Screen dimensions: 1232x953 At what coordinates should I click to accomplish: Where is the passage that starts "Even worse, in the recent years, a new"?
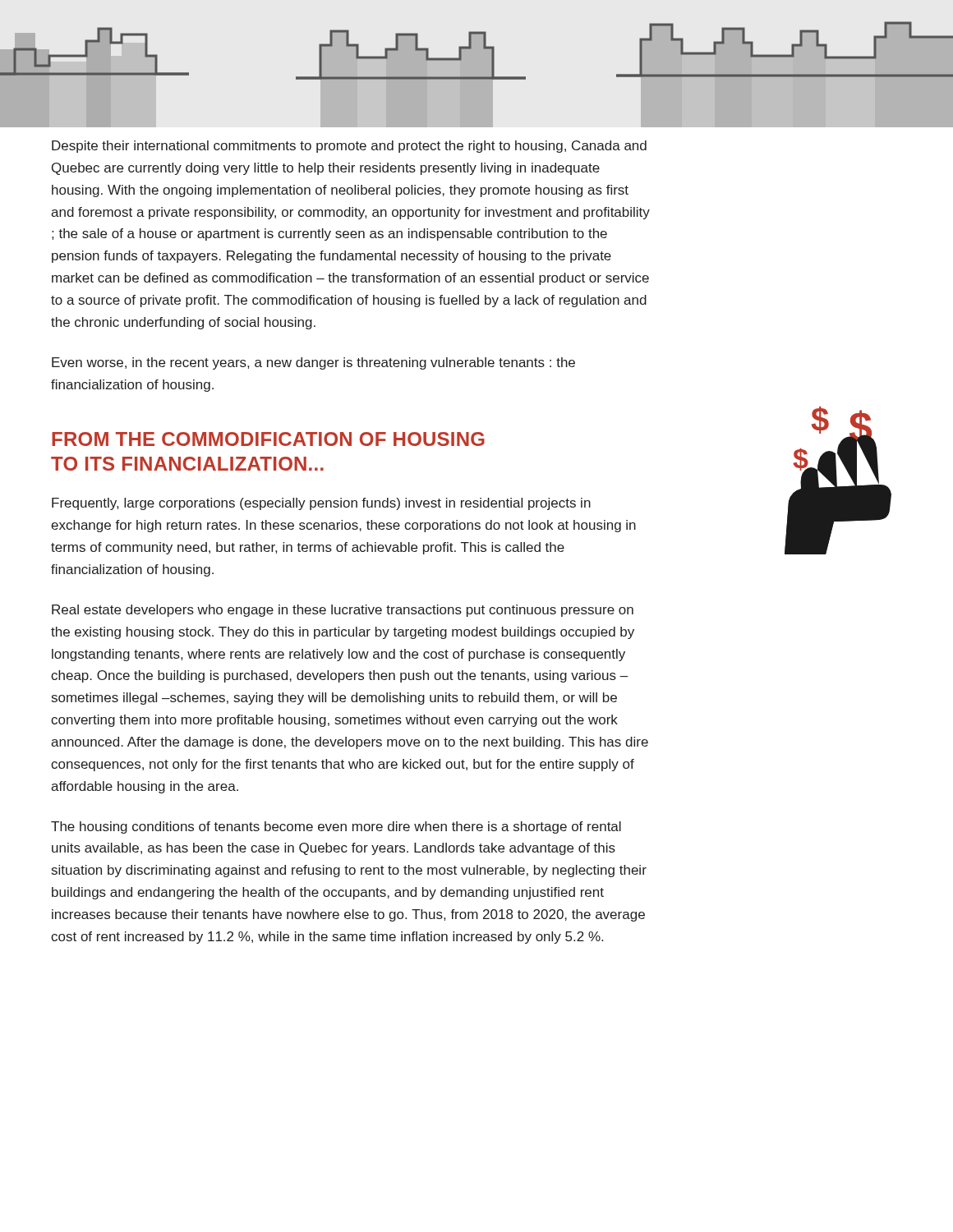point(313,373)
